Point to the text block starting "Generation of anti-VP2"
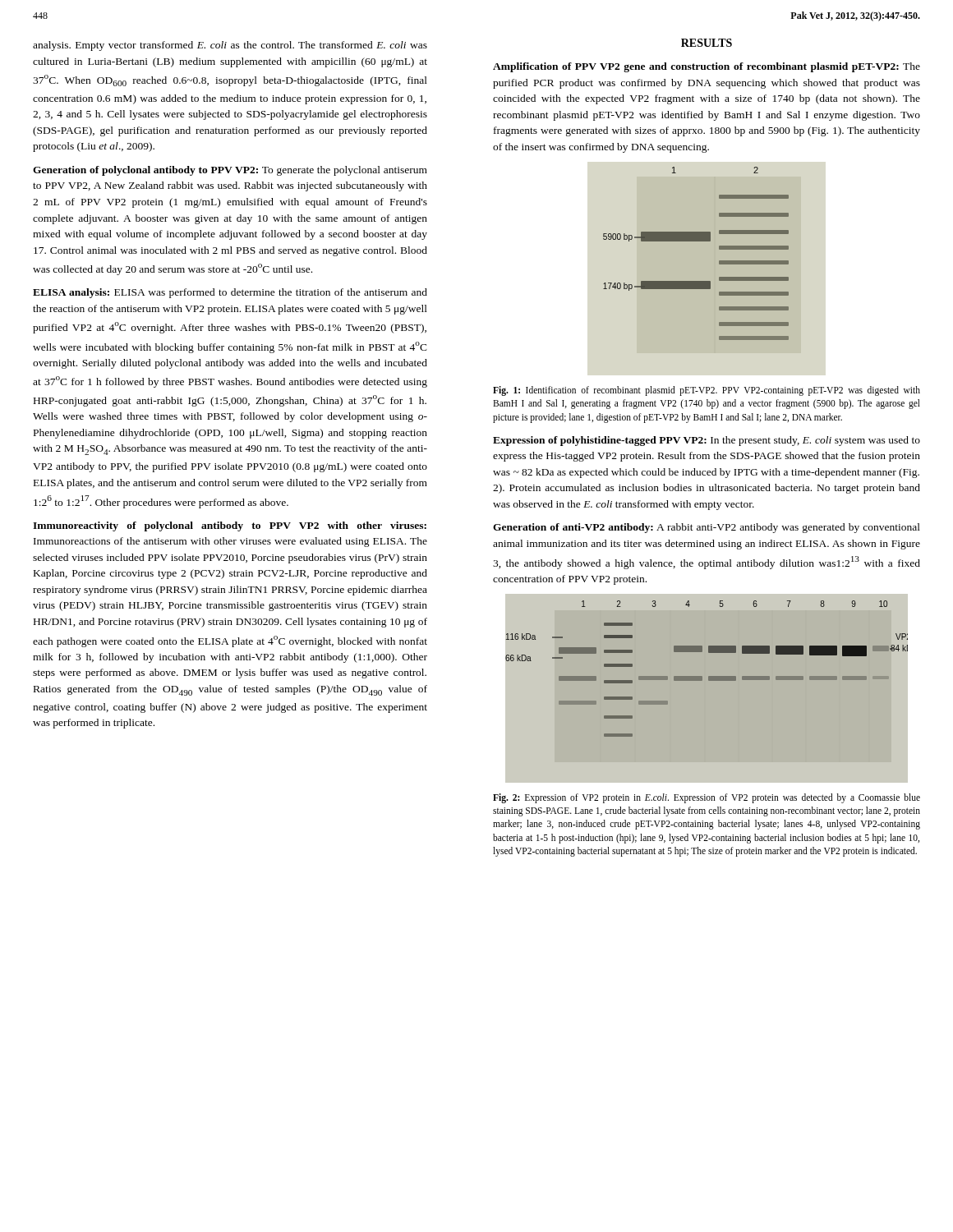The image size is (953, 1232). (707, 553)
